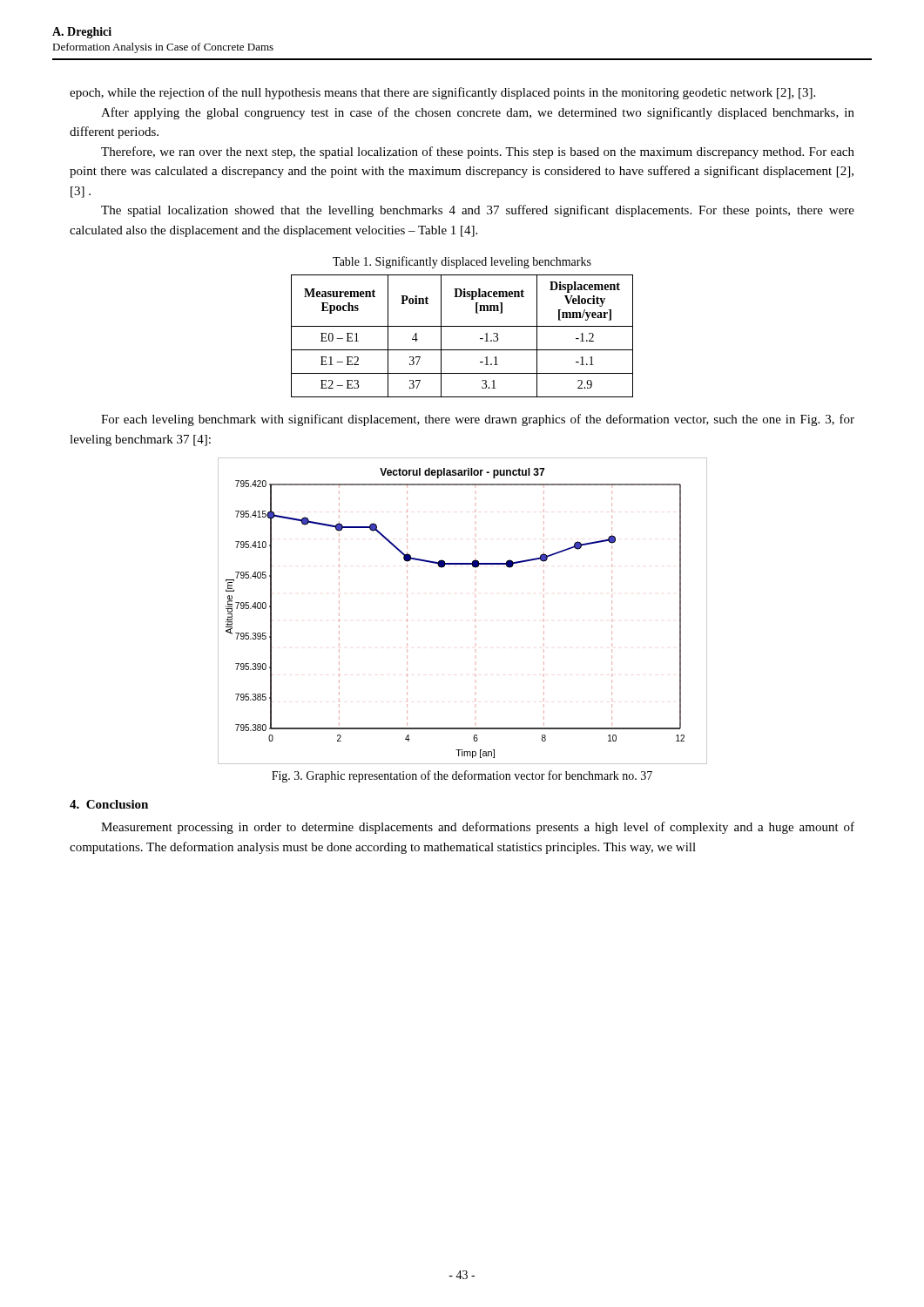
Task: Locate the block of text that opens with "The spatial localization showed that the levelling benchmarks"
Action: coord(462,220)
